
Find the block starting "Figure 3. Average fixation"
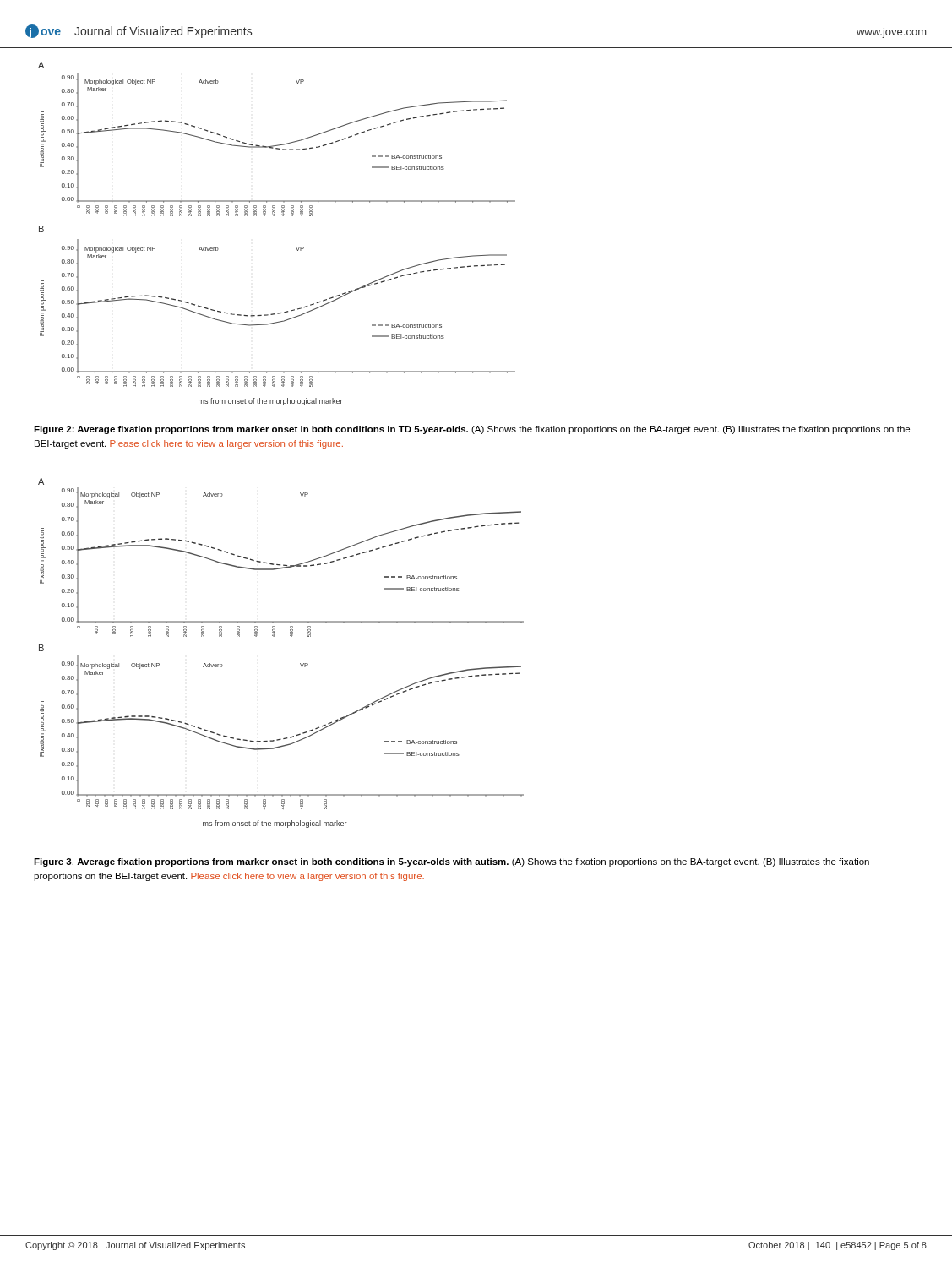click(476, 869)
